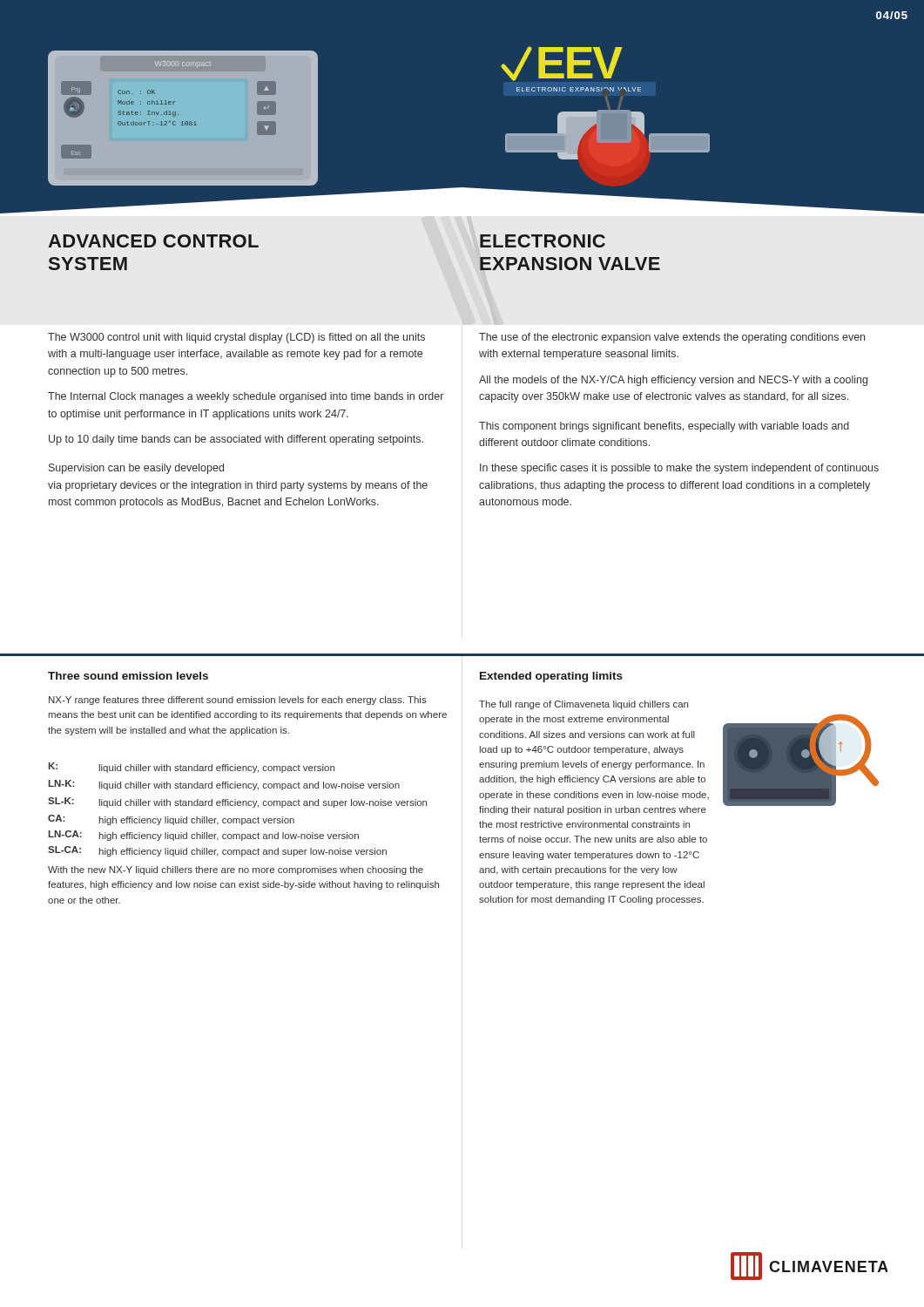924x1307 pixels.
Task: Find the block on this page that starts "The W3000 control unit with liquid"
Action: 246,420
